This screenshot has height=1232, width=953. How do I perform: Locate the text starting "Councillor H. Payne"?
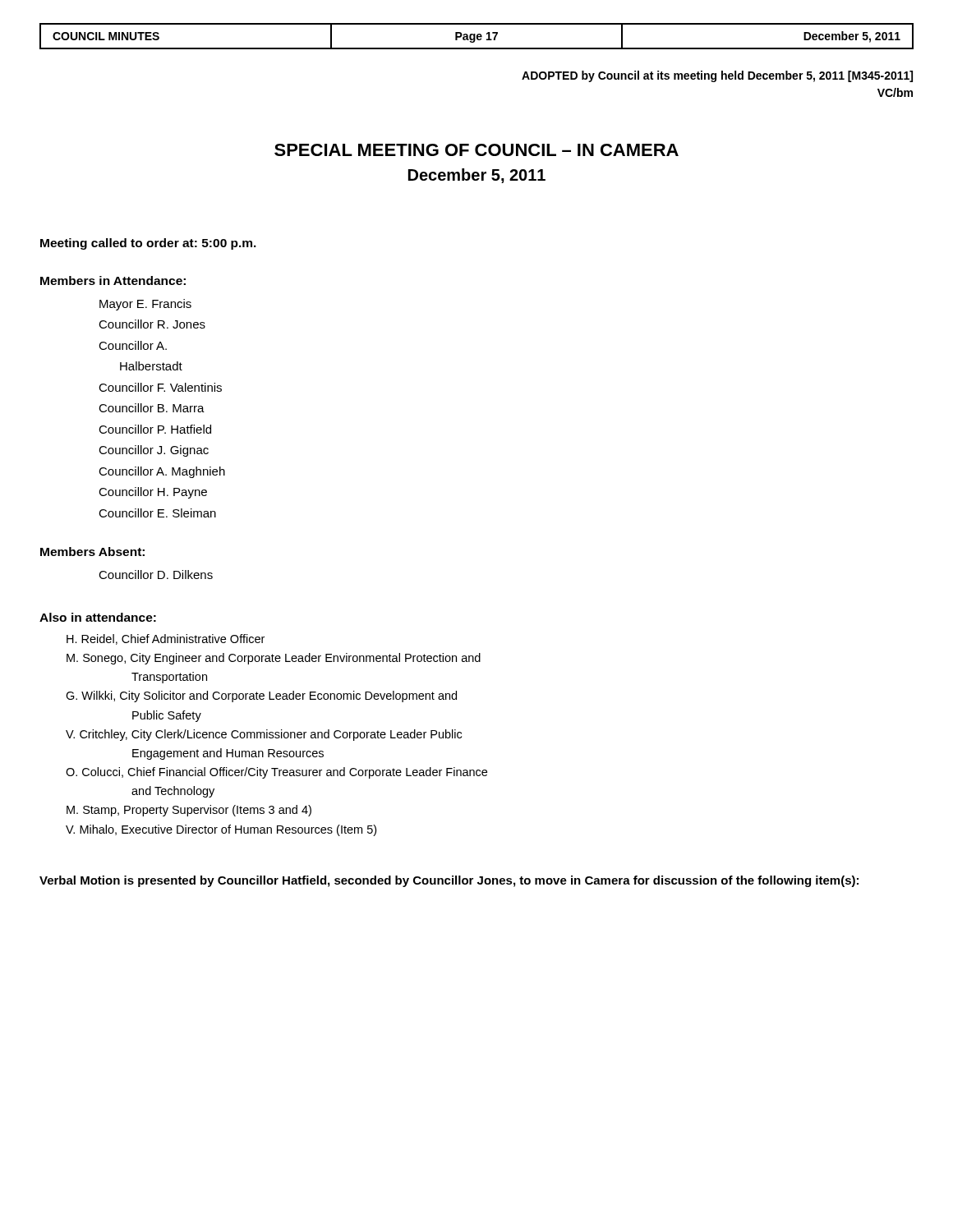coord(153,492)
